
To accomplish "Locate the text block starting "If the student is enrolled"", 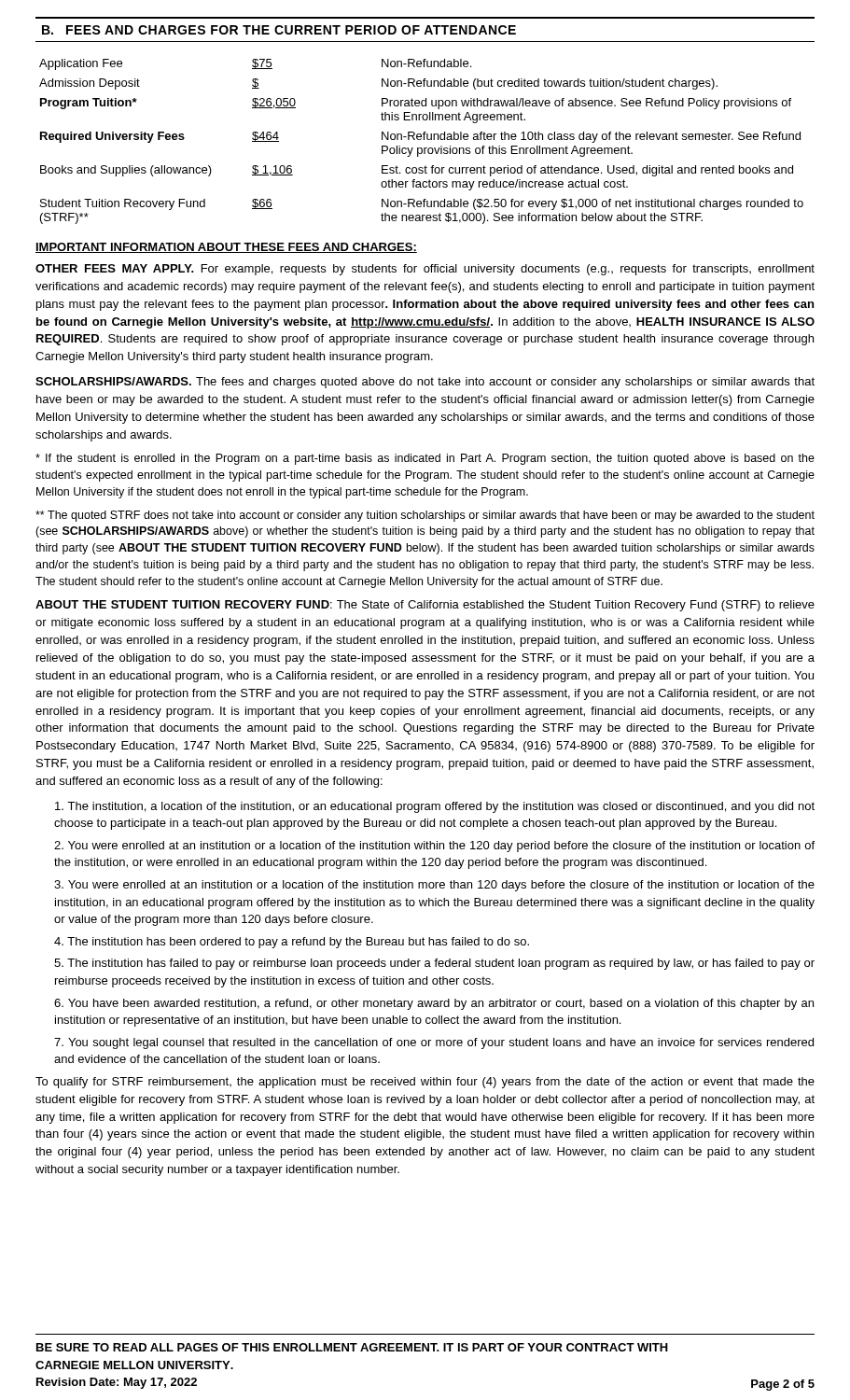I will [425, 475].
